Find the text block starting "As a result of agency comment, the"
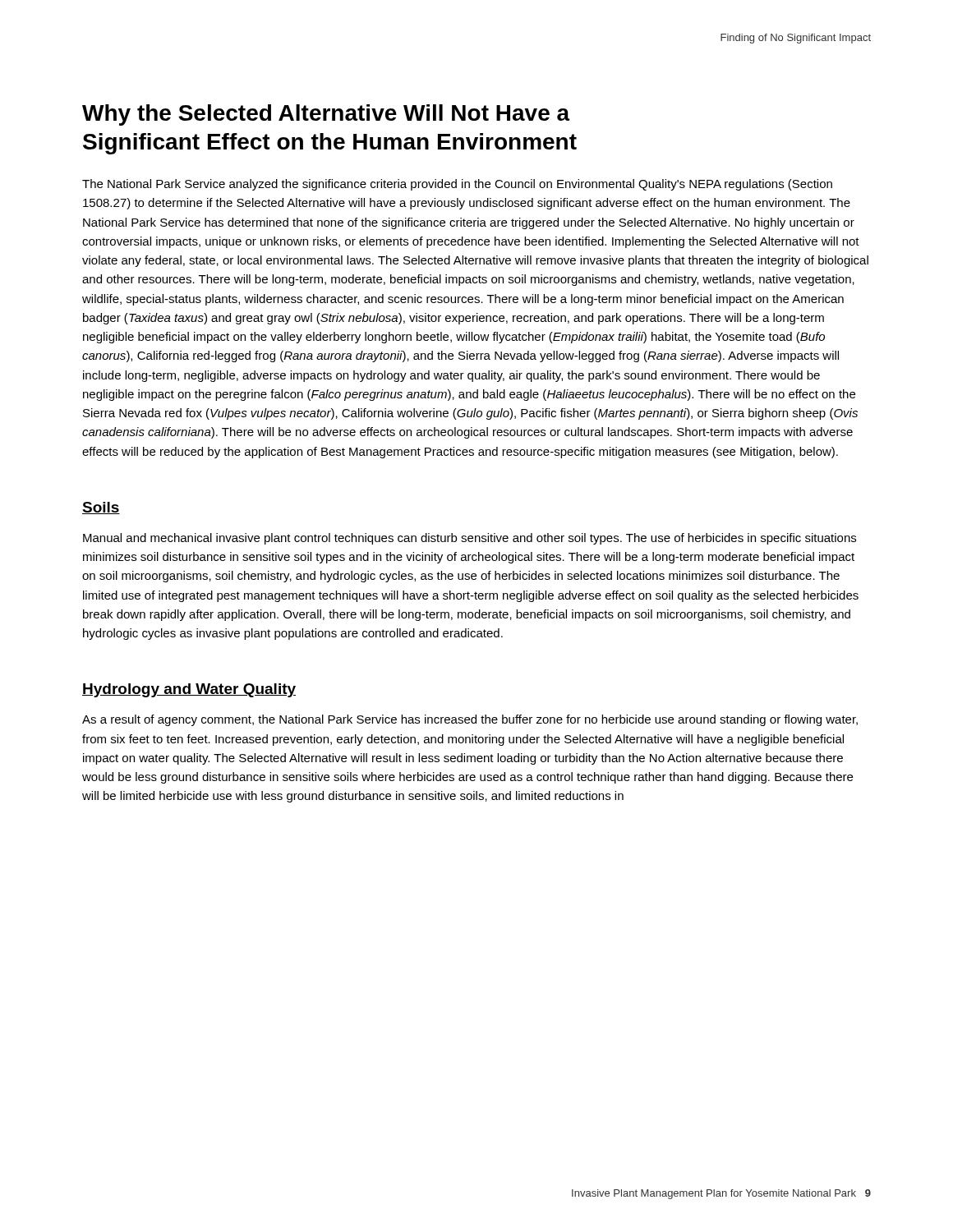Viewport: 953px width, 1232px height. coord(476,758)
